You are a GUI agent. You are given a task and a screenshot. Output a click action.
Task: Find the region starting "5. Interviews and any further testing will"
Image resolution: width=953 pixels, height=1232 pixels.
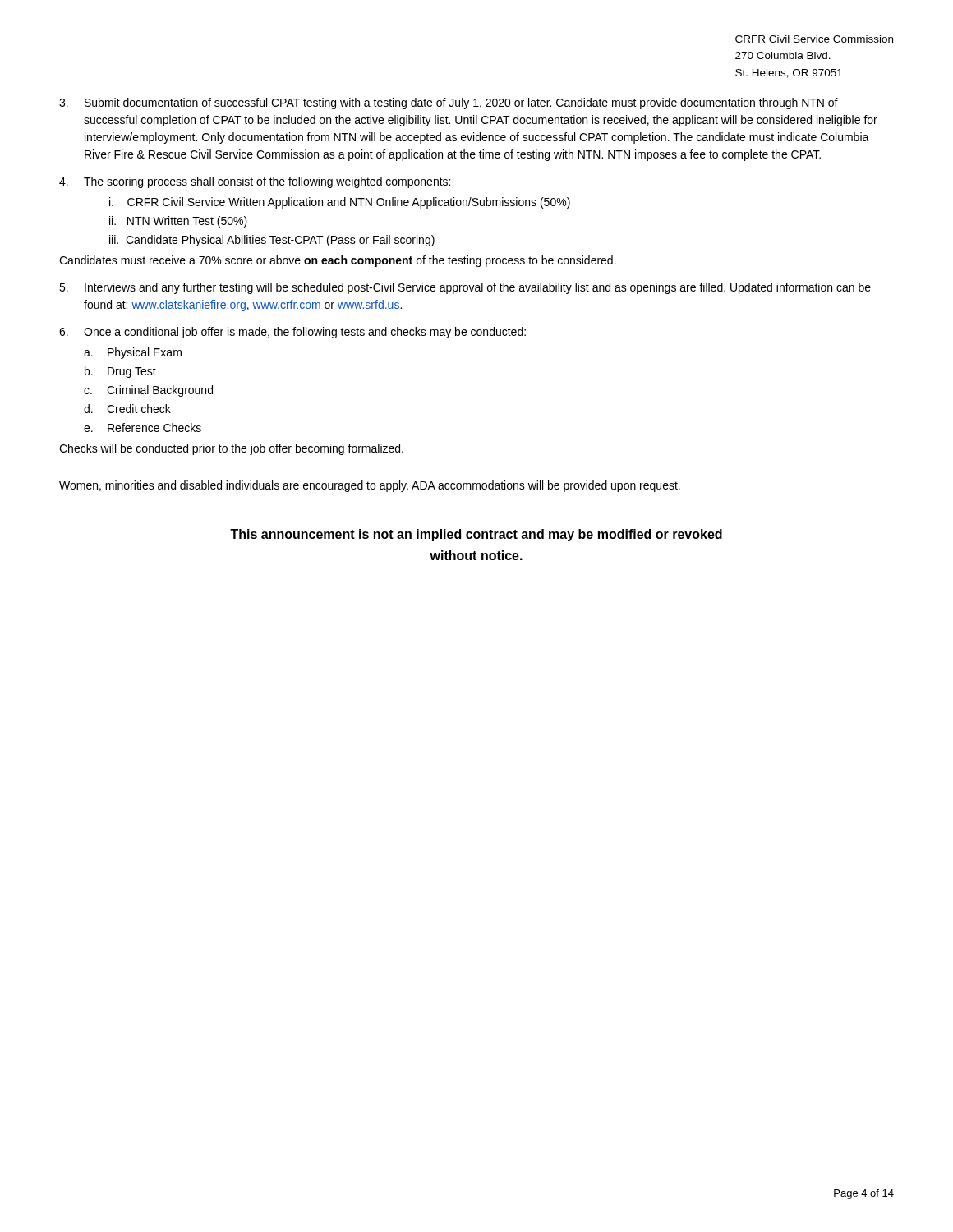click(x=476, y=297)
